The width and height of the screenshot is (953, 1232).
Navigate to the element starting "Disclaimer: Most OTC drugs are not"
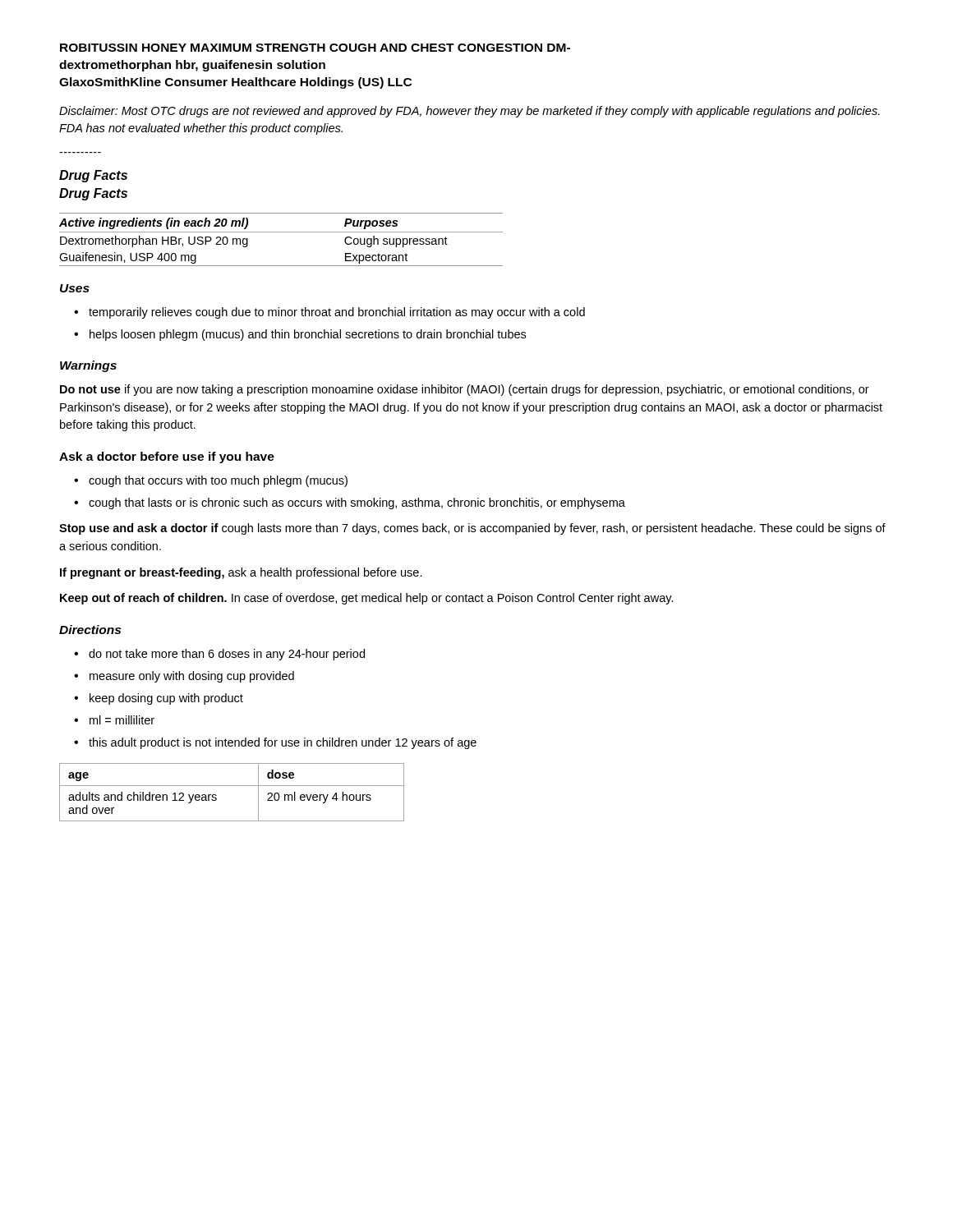[476, 120]
